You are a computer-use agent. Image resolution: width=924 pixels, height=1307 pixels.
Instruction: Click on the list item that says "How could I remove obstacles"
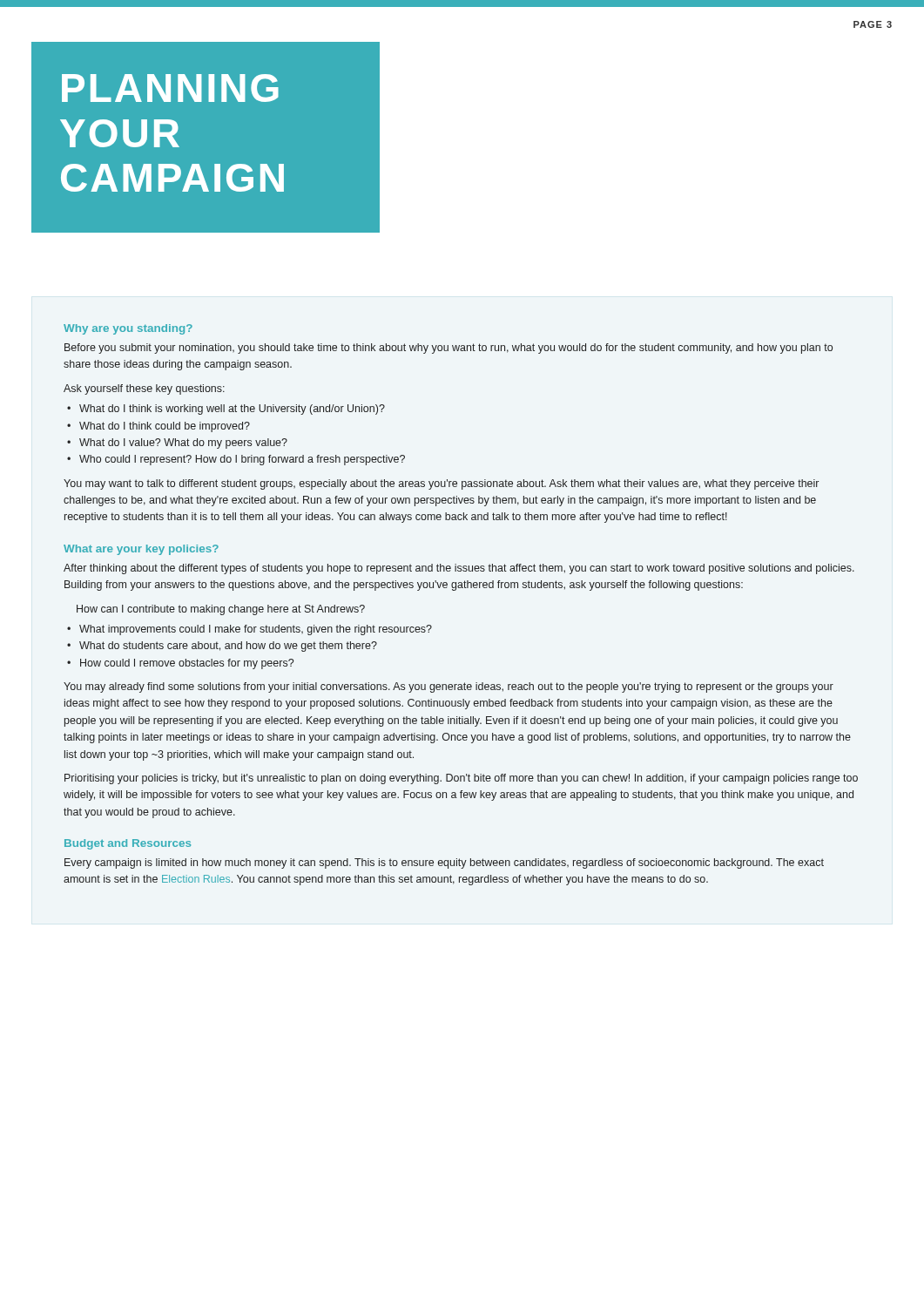[x=187, y=663]
